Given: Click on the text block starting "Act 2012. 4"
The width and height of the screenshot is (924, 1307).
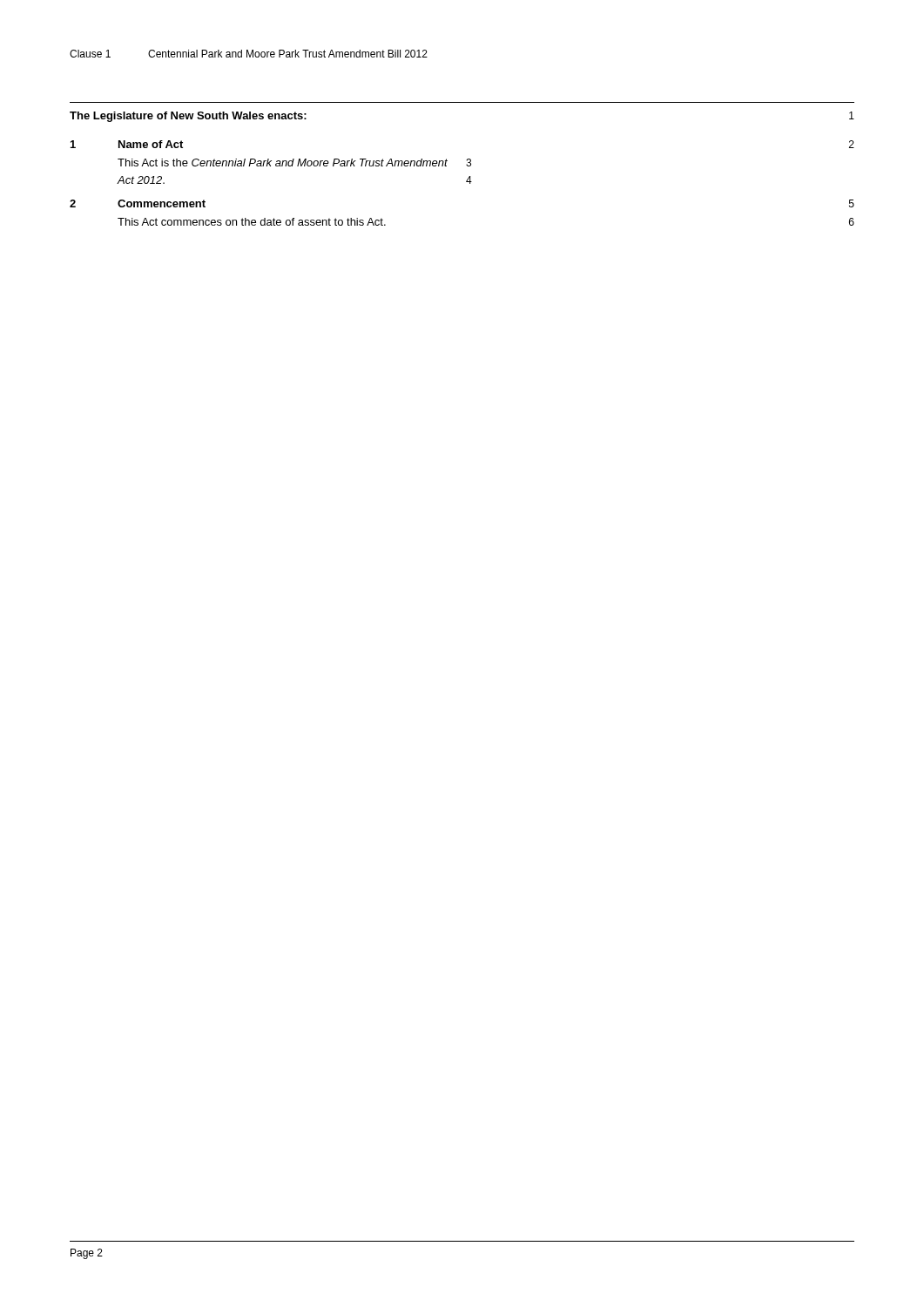Looking at the screenshot, I should pyautogui.click(x=145, y=180).
